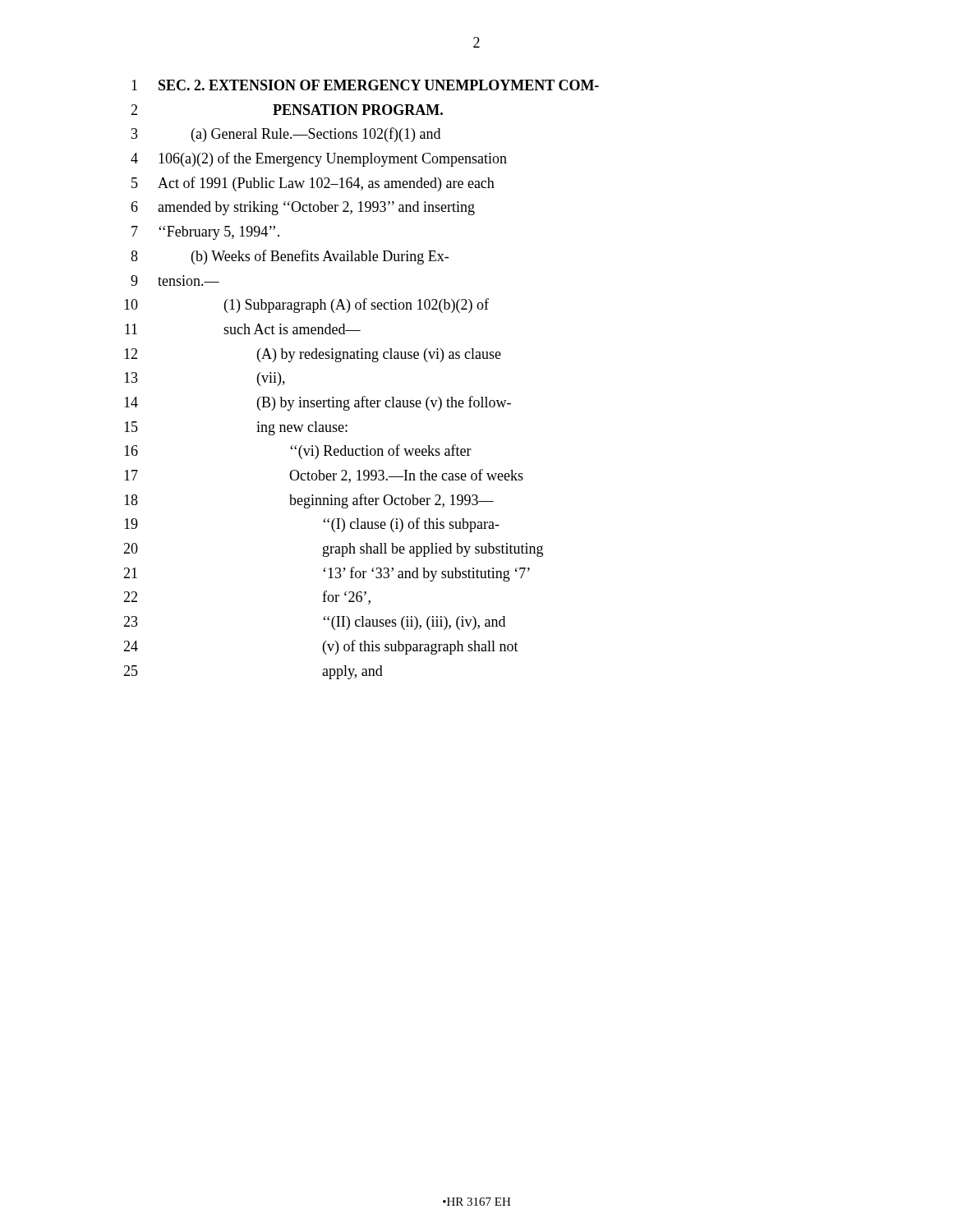Click on the passage starting "22 for ‘26’,"

(127, 598)
